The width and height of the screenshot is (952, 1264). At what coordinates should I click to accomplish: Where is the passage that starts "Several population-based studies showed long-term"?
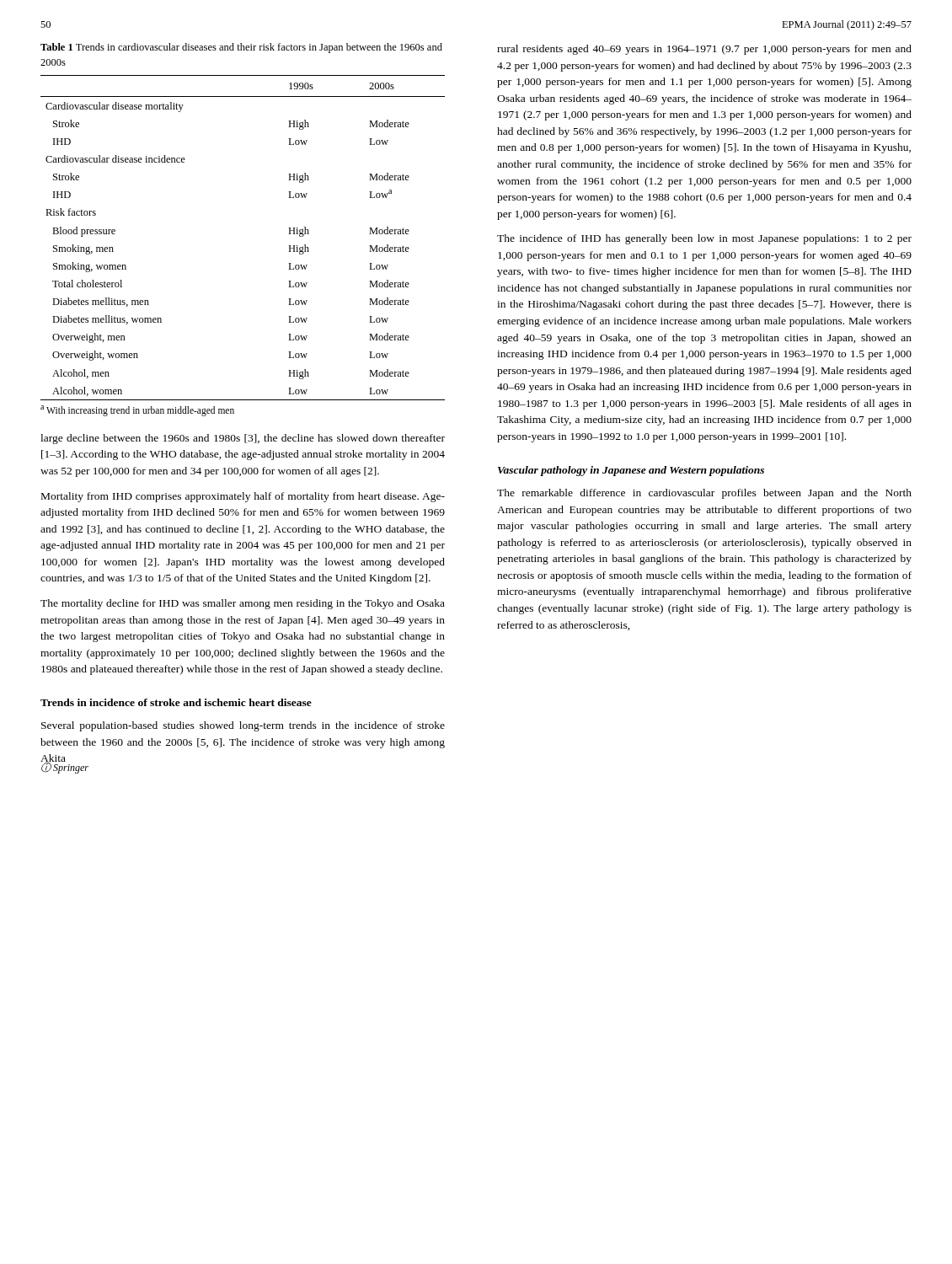243,742
